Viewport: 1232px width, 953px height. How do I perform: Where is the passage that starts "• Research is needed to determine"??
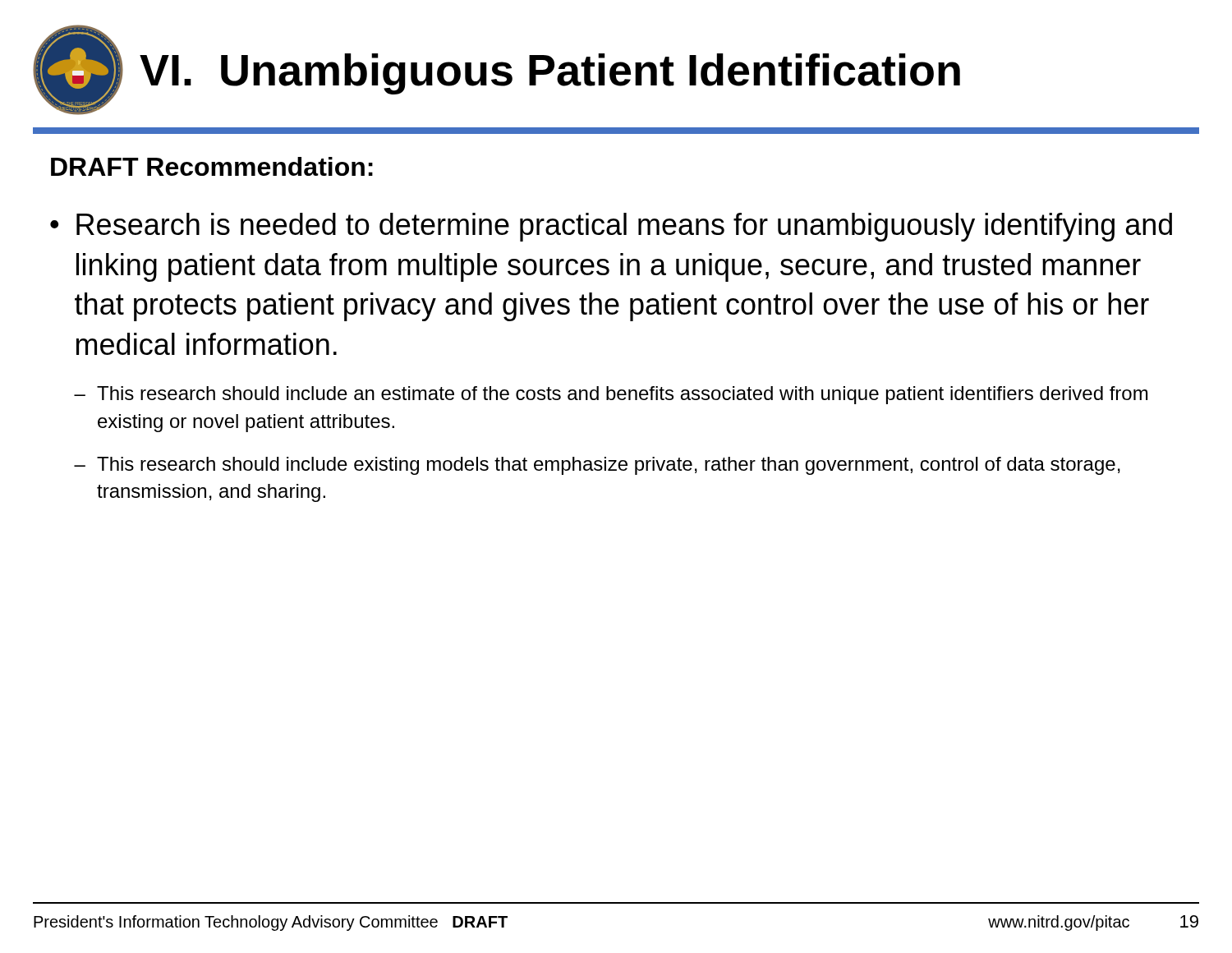611,227
